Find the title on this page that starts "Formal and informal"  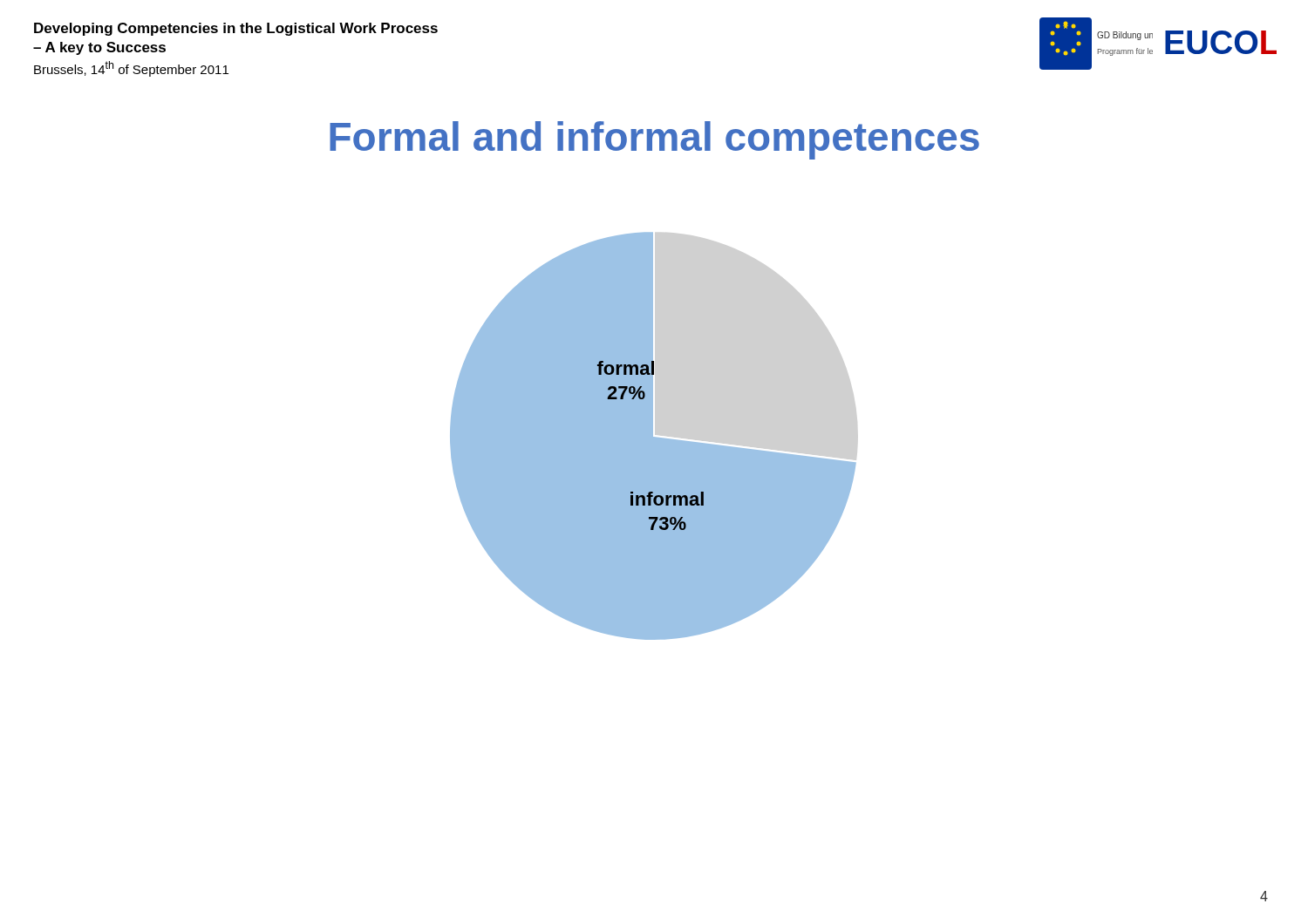click(654, 137)
